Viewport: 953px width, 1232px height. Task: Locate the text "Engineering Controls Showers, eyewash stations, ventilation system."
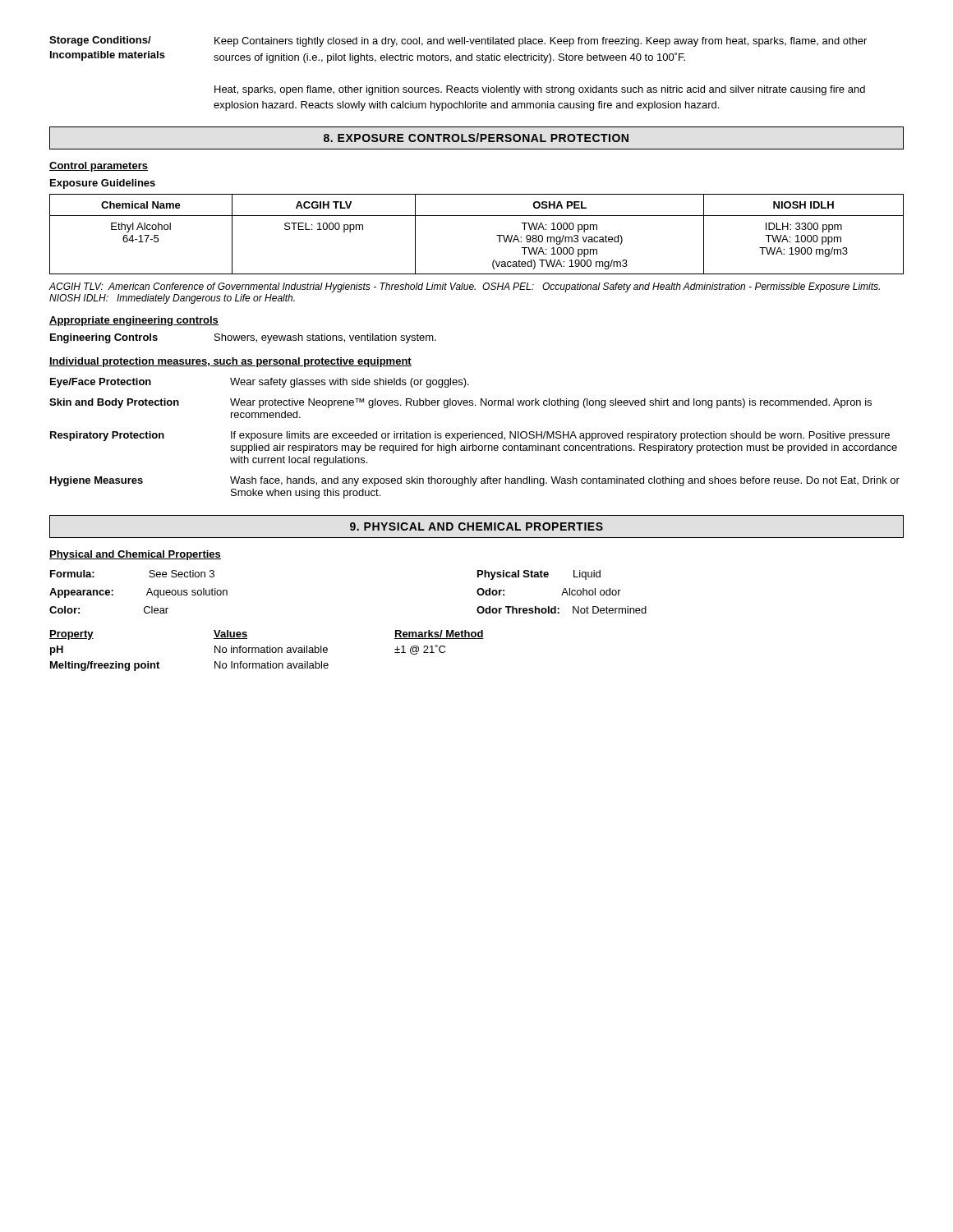click(x=243, y=338)
